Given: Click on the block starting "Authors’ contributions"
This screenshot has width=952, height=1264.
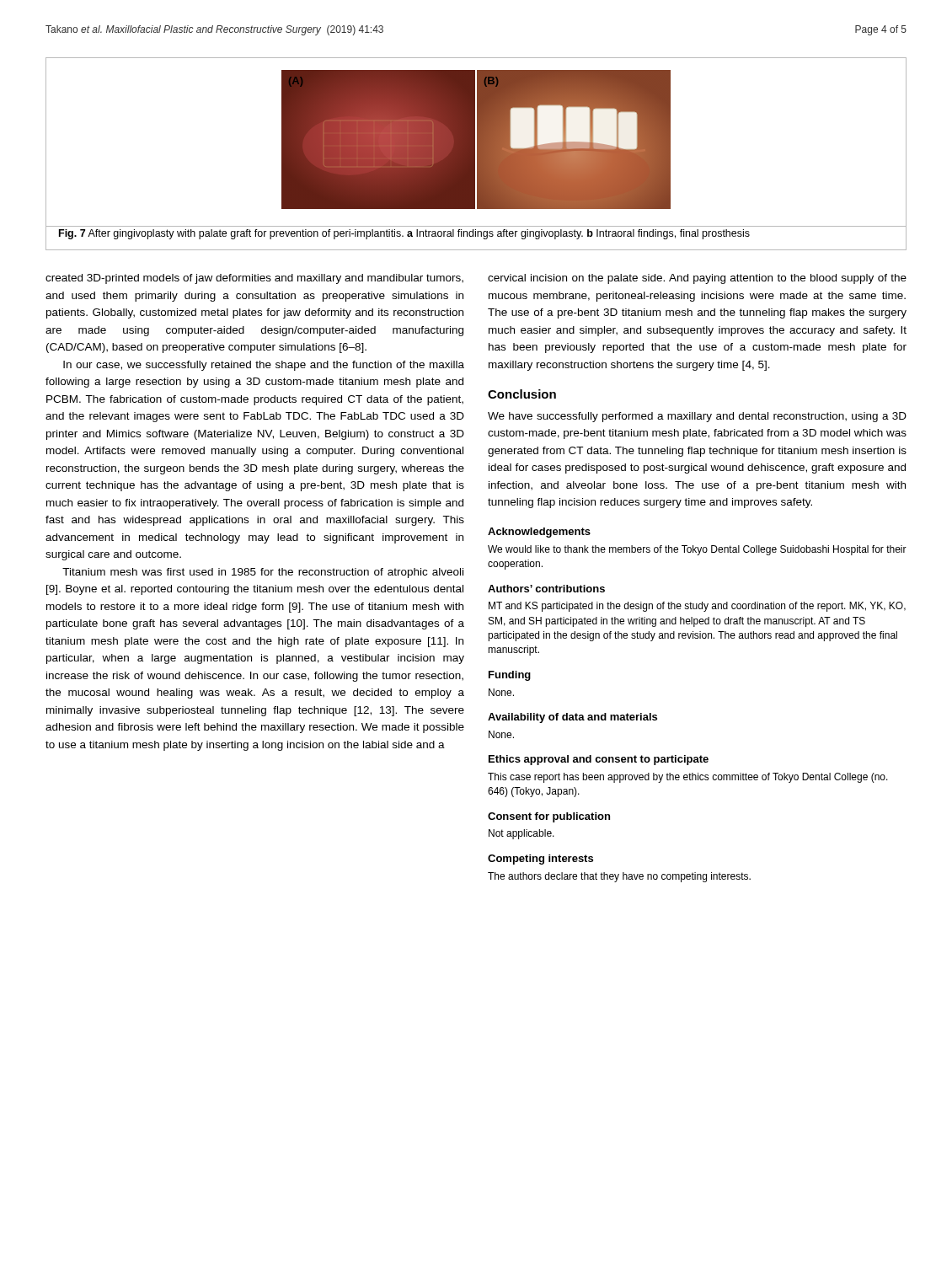Looking at the screenshot, I should coord(546,588).
